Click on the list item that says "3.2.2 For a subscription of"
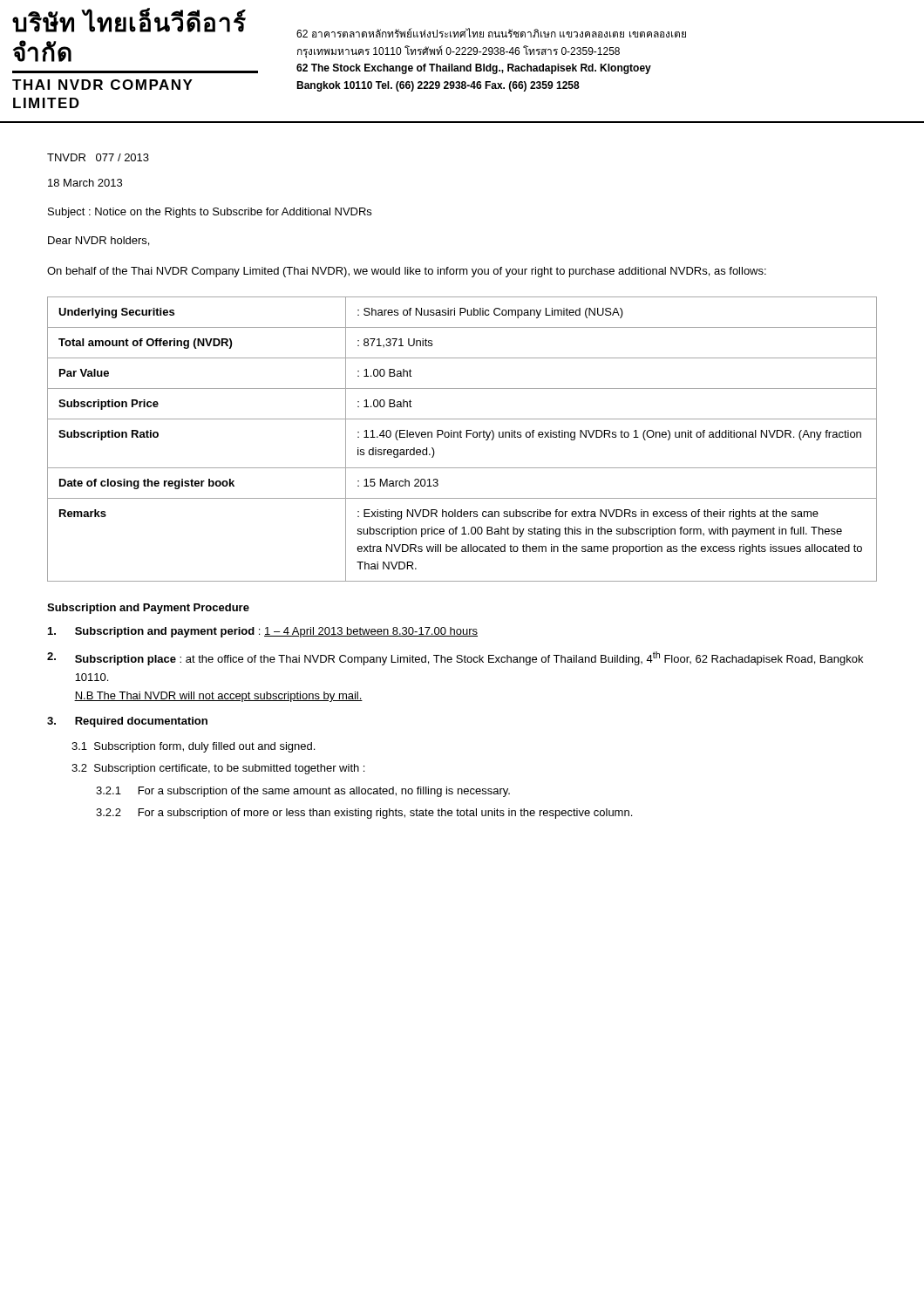The height and width of the screenshot is (1308, 924). click(486, 813)
